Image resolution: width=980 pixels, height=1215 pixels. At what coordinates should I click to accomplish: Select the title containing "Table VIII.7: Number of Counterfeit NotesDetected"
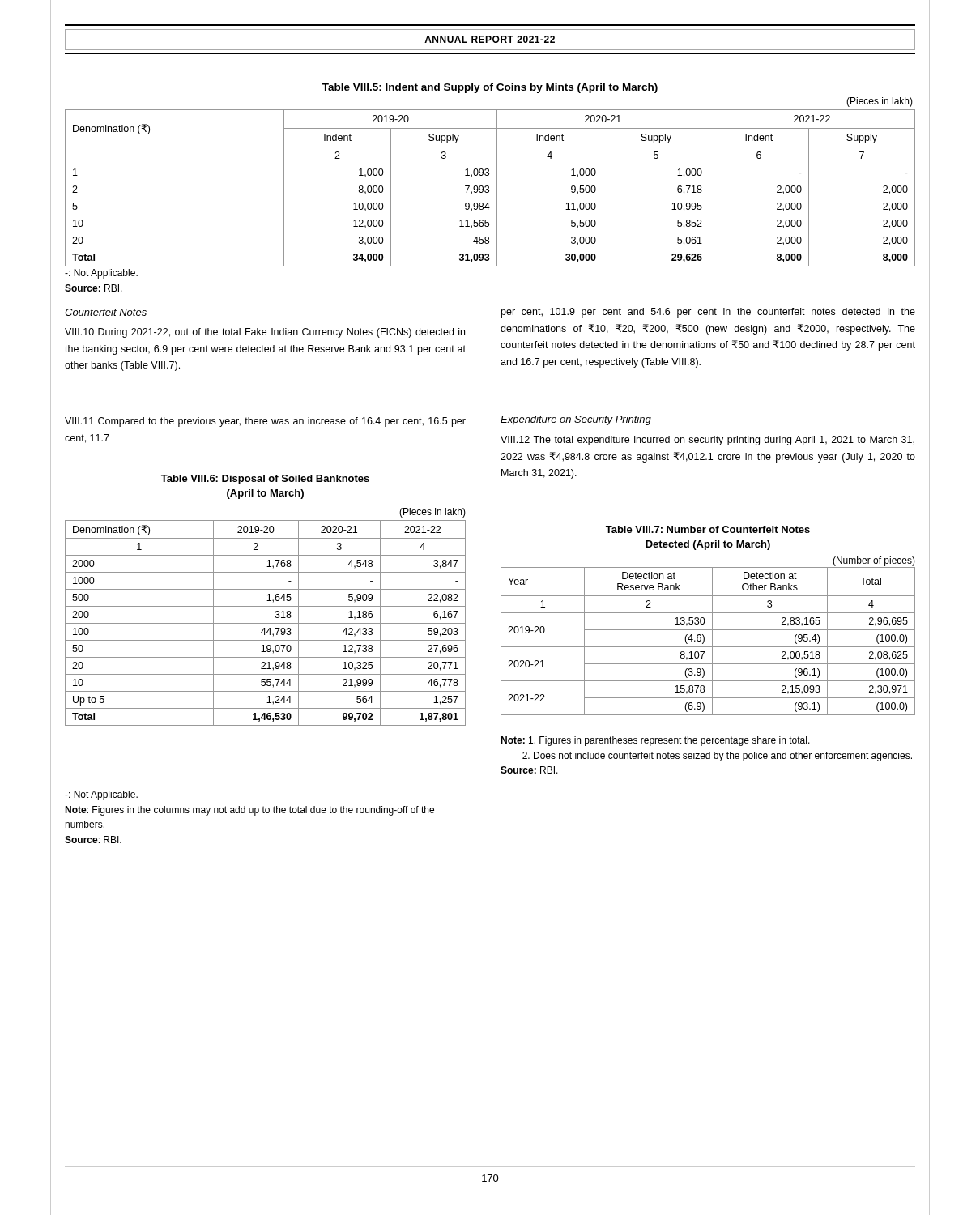coord(708,537)
